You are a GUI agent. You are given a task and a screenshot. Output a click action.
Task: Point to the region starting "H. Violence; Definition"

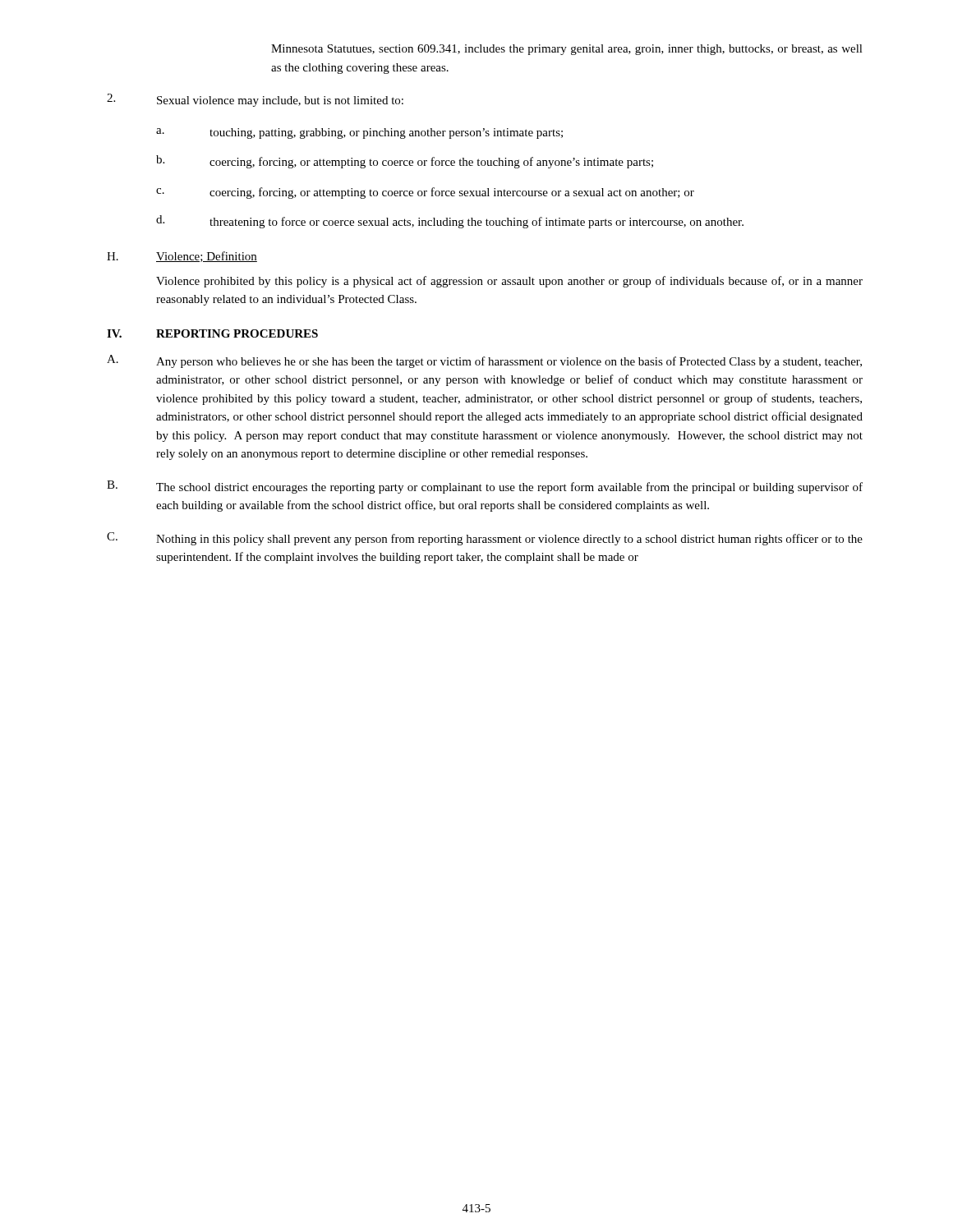tap(182, 256)
